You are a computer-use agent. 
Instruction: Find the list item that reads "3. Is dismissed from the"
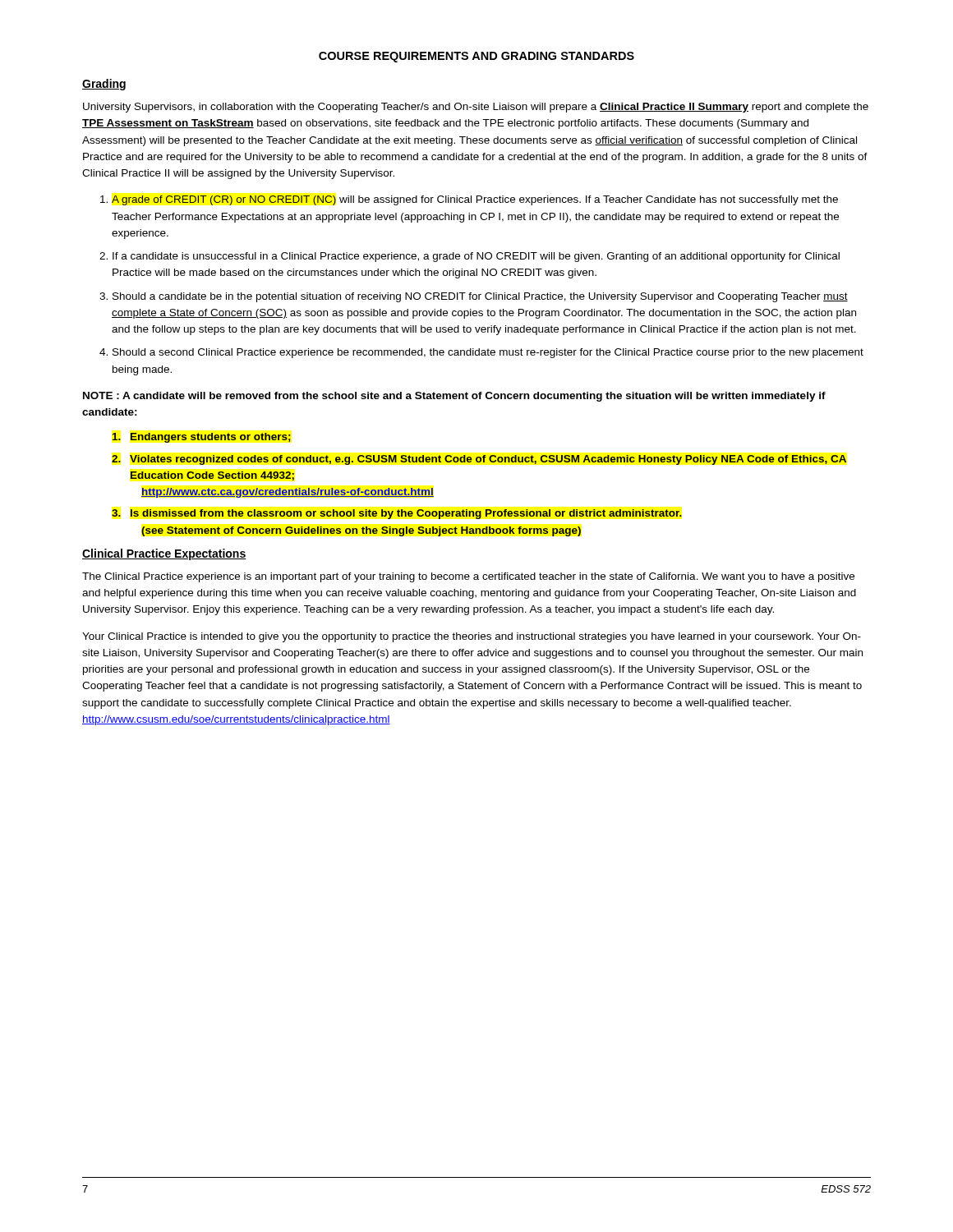click(397, 522)
